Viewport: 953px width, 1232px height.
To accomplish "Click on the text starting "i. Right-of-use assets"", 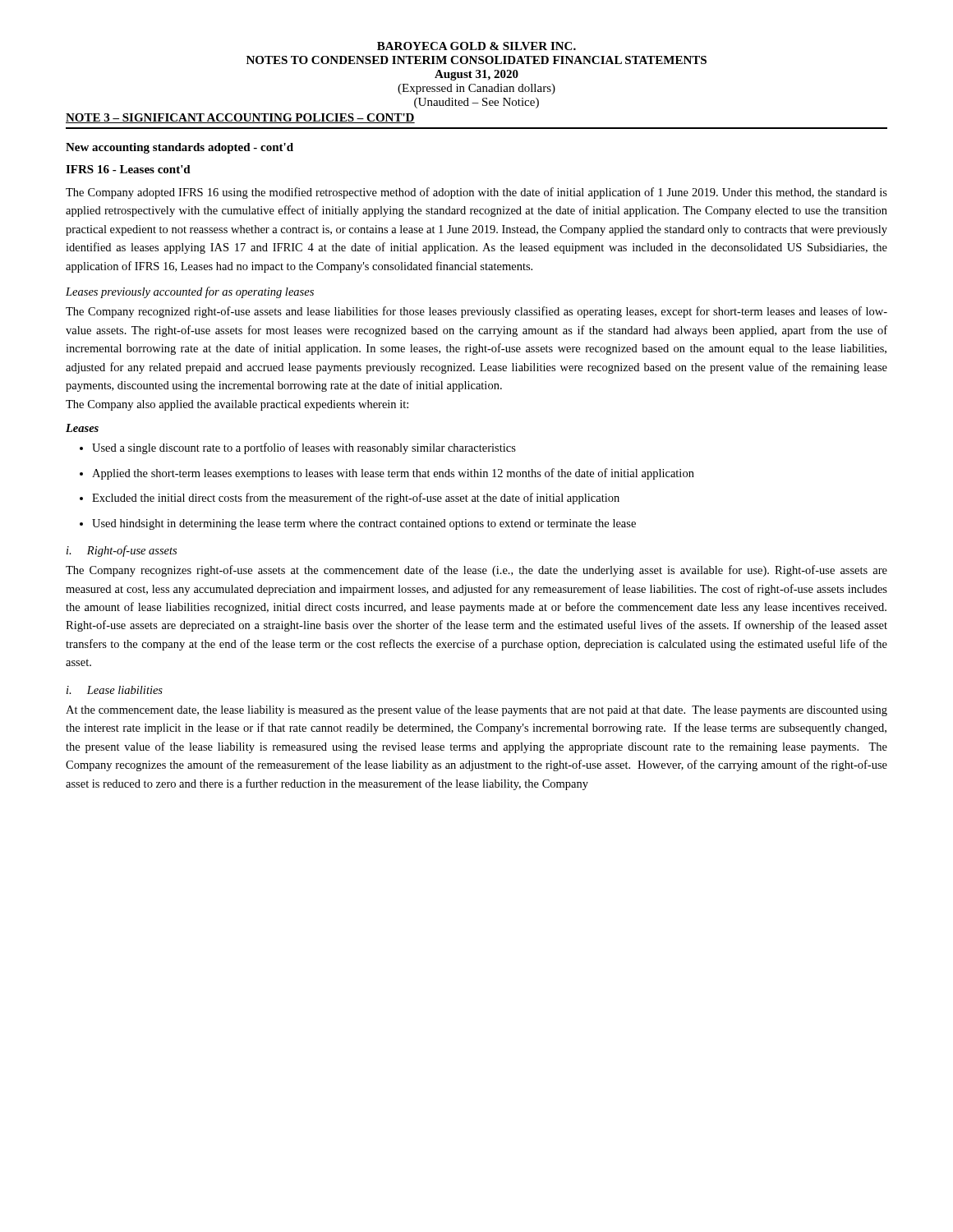I will click(122, 550).
